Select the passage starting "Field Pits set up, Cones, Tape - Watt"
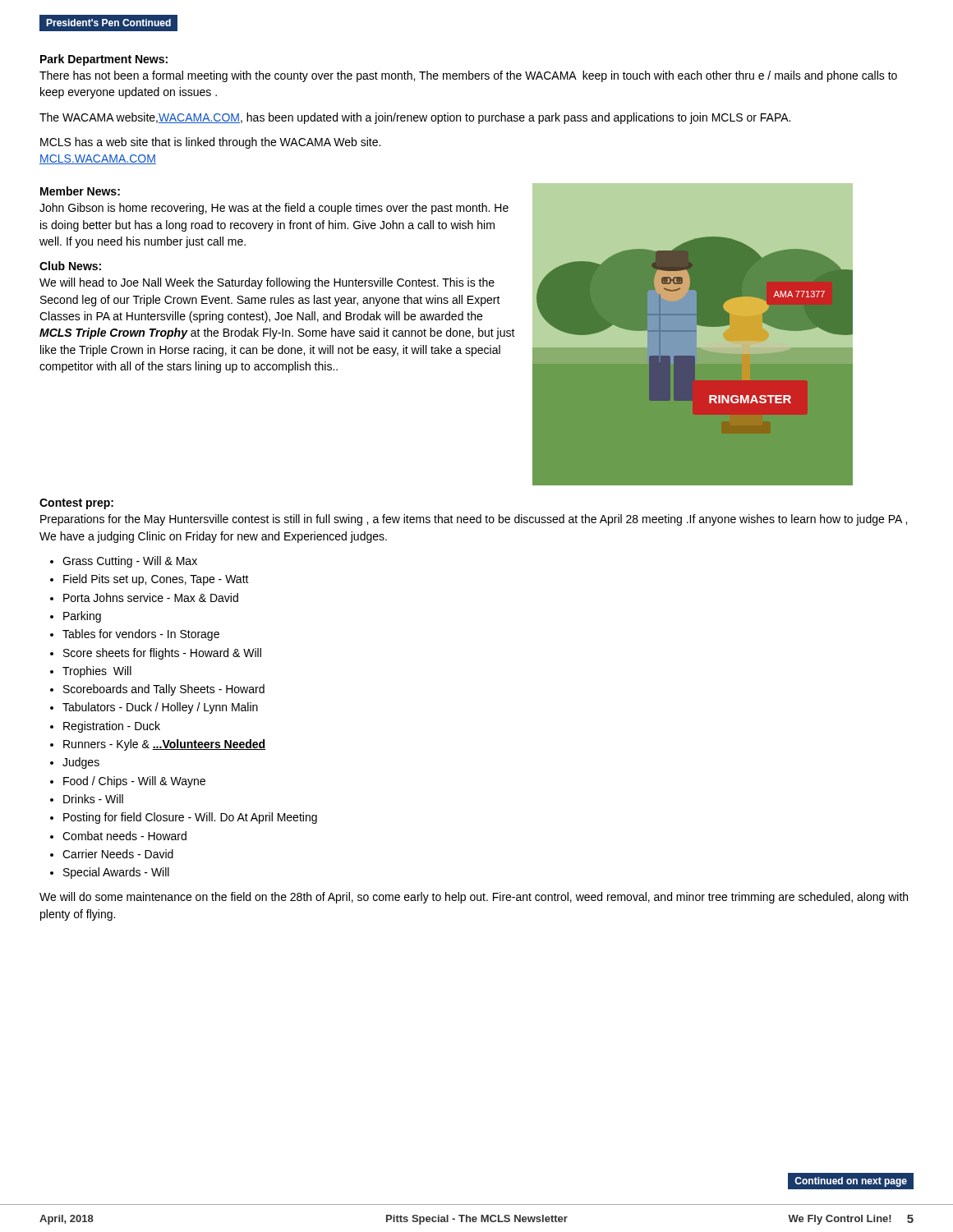The image size is (953, 1232). pos(155,579)
